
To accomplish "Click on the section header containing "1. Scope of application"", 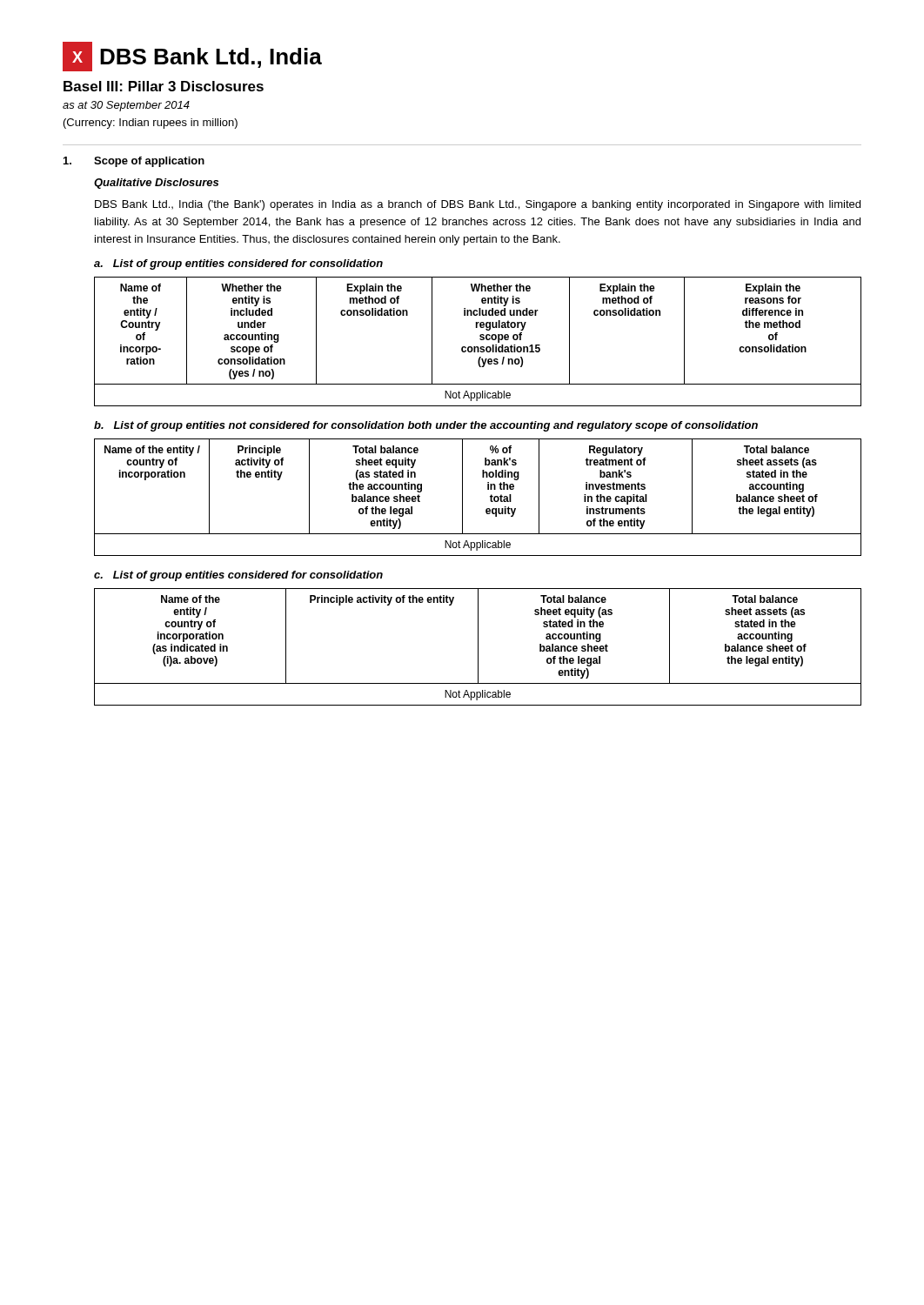I will [134, 161].
